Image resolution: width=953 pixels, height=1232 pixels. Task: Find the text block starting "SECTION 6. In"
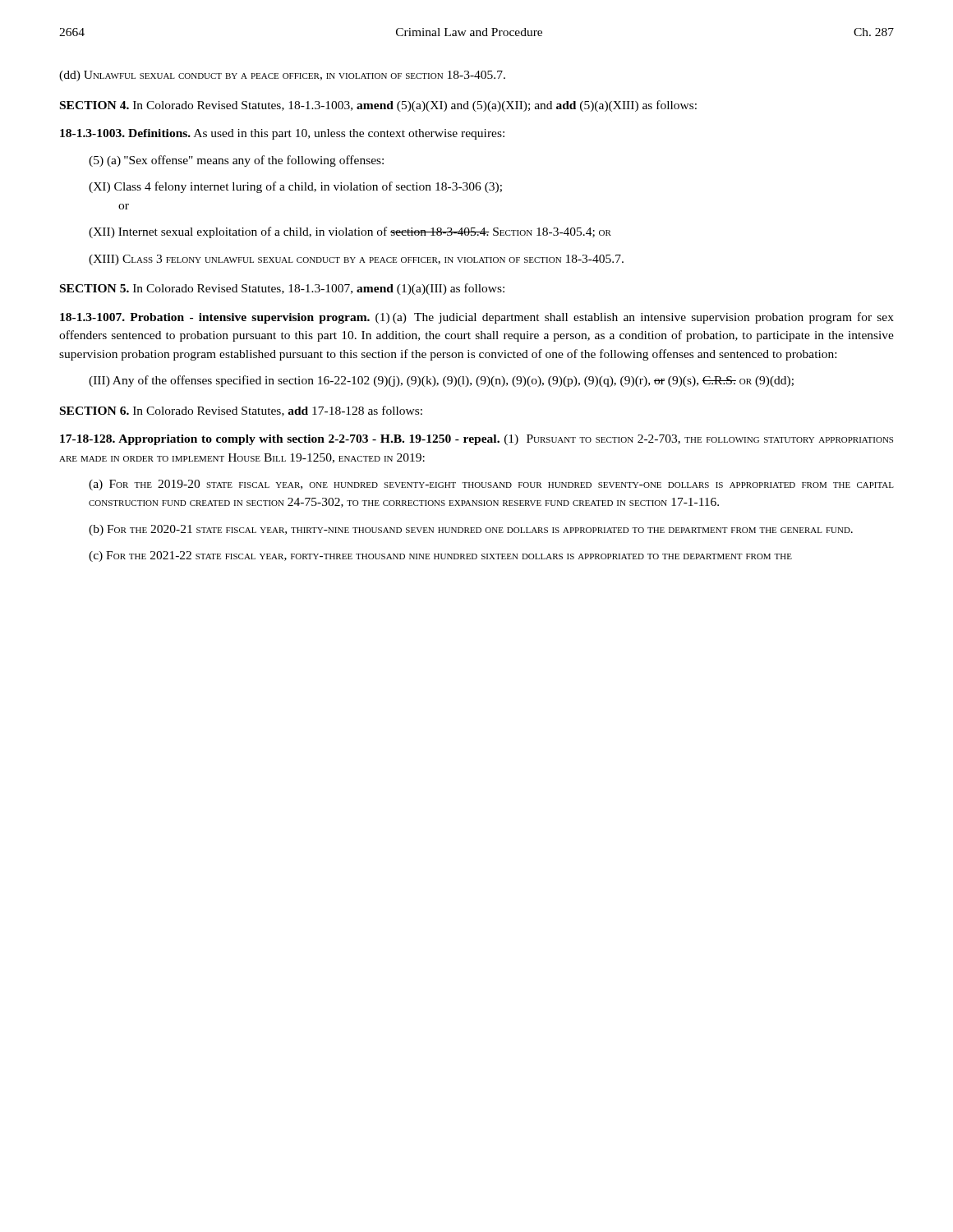click(241, 411)
